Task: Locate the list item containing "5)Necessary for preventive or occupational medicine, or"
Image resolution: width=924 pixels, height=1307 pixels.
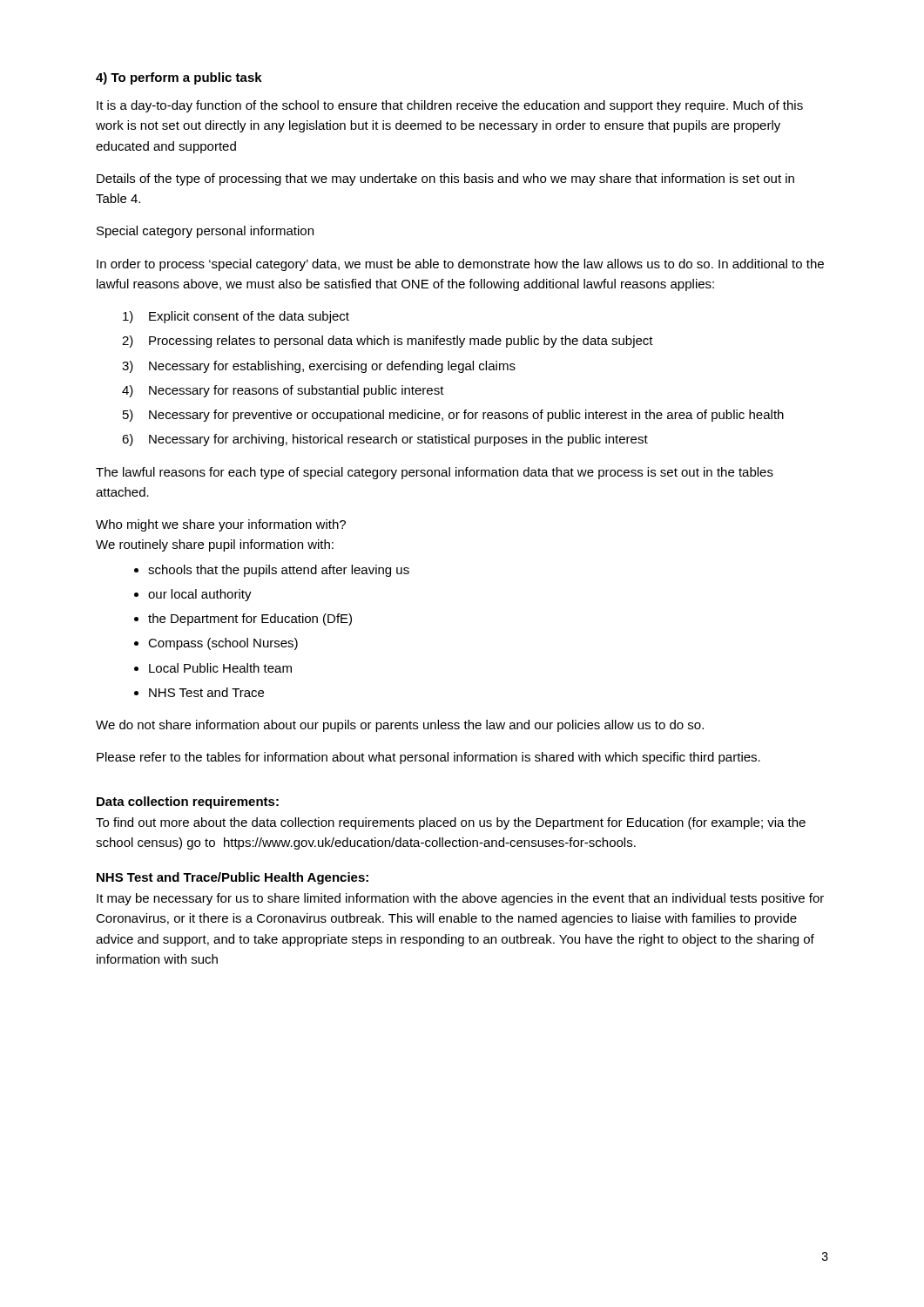Action: pyautogui.click(x=466, y=414)
